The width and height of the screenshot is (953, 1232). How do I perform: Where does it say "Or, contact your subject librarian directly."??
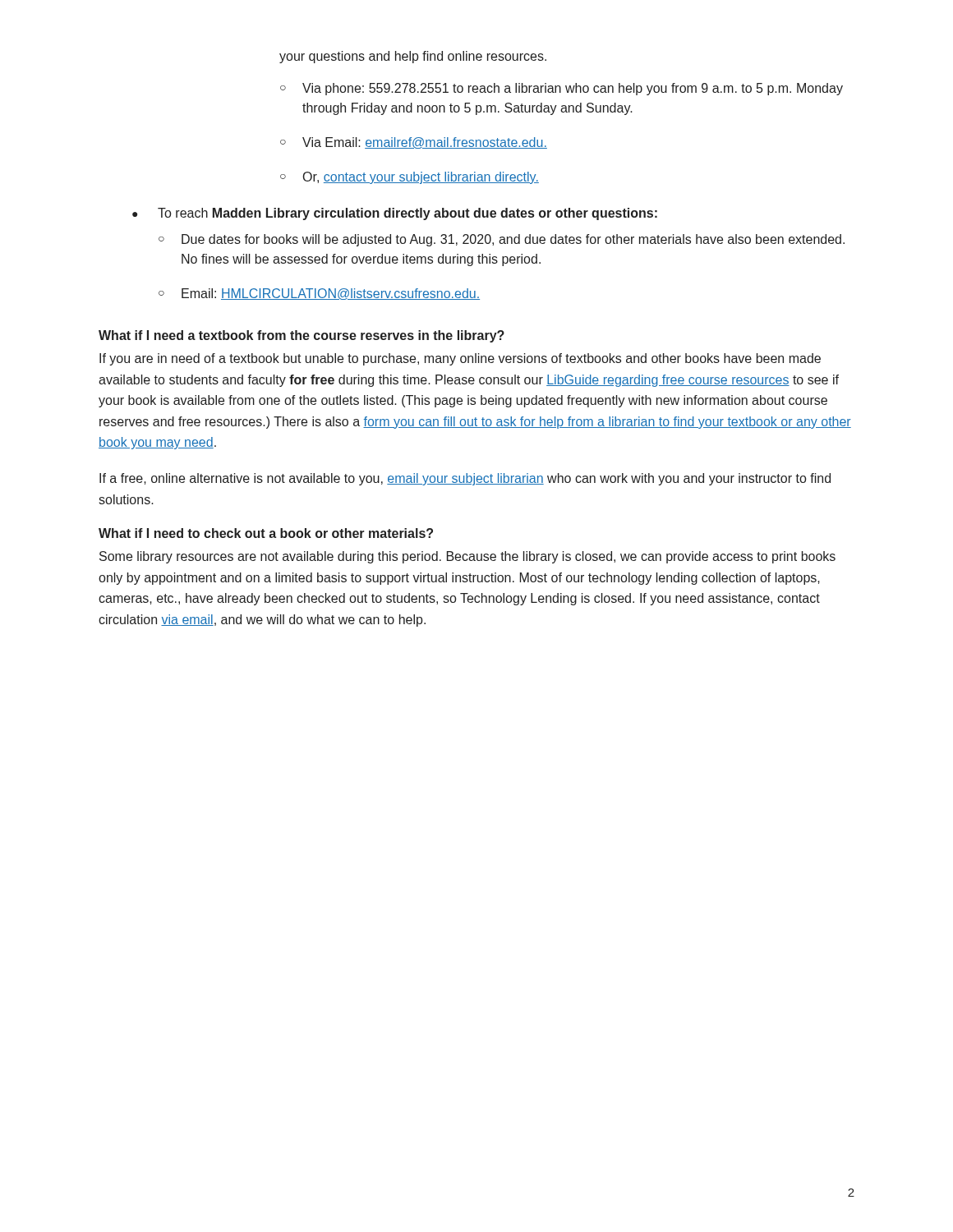click(421, 177)
